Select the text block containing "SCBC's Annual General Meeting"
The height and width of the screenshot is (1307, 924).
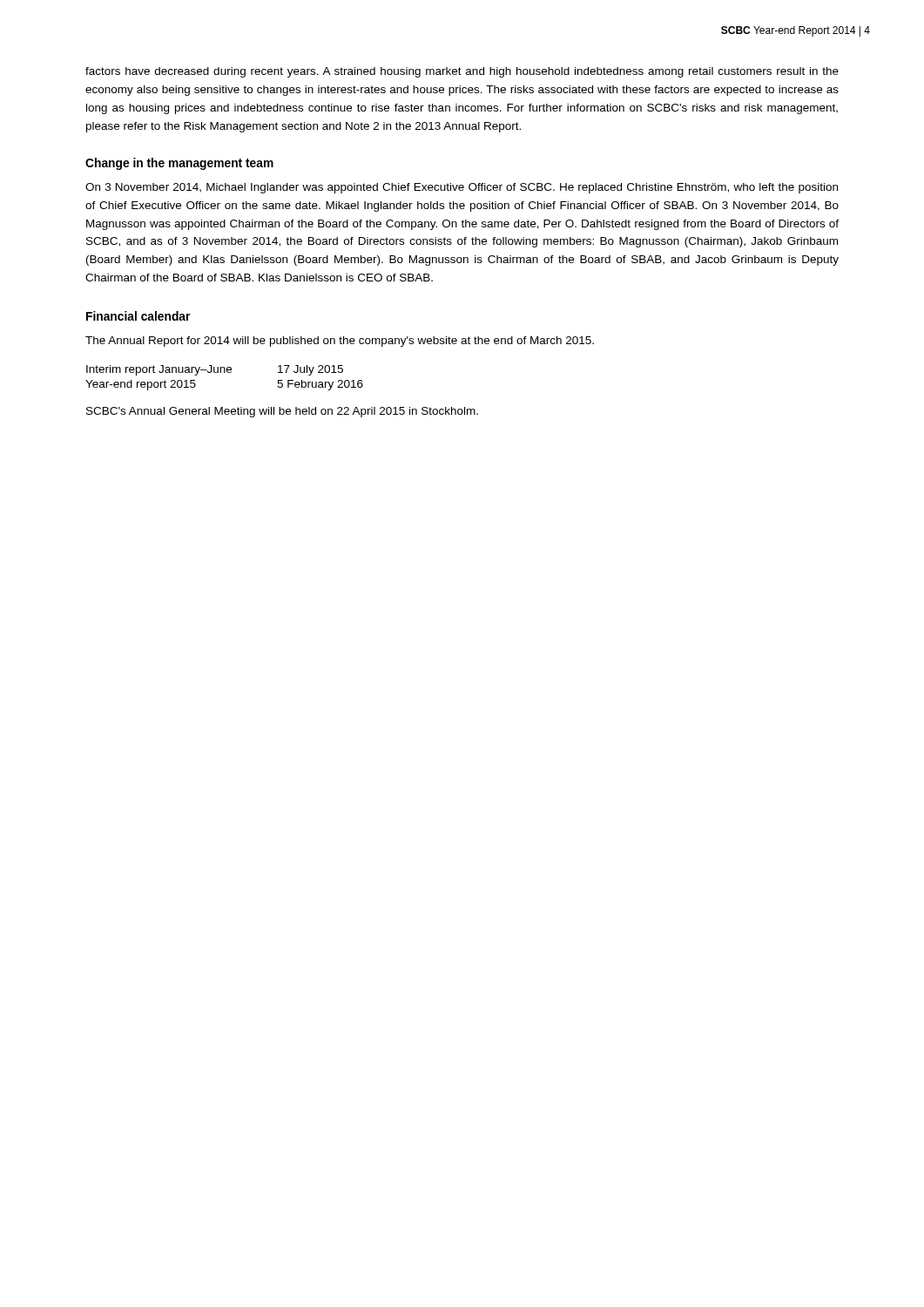coord(282,411)
